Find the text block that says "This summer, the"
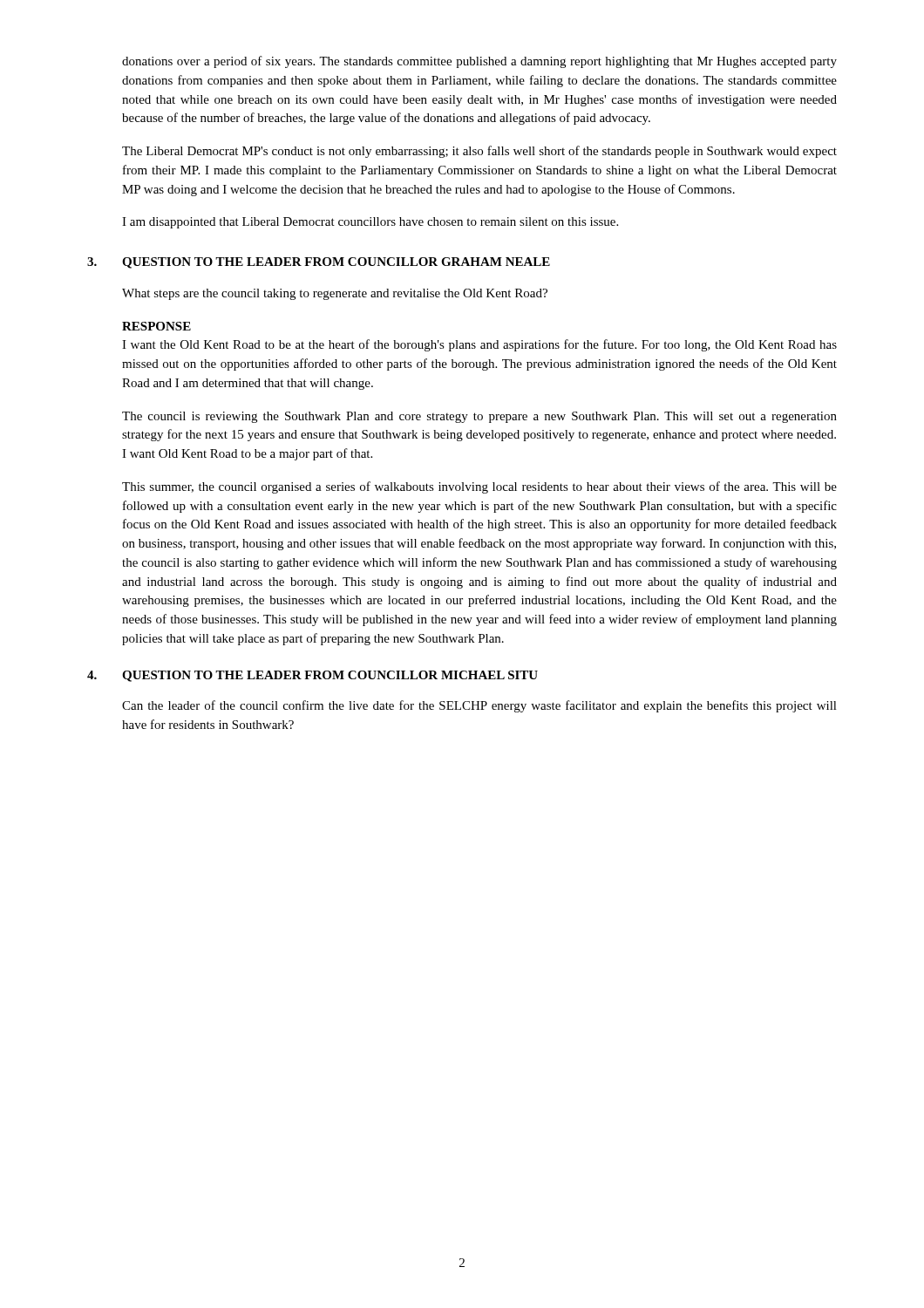 (479, 562)
